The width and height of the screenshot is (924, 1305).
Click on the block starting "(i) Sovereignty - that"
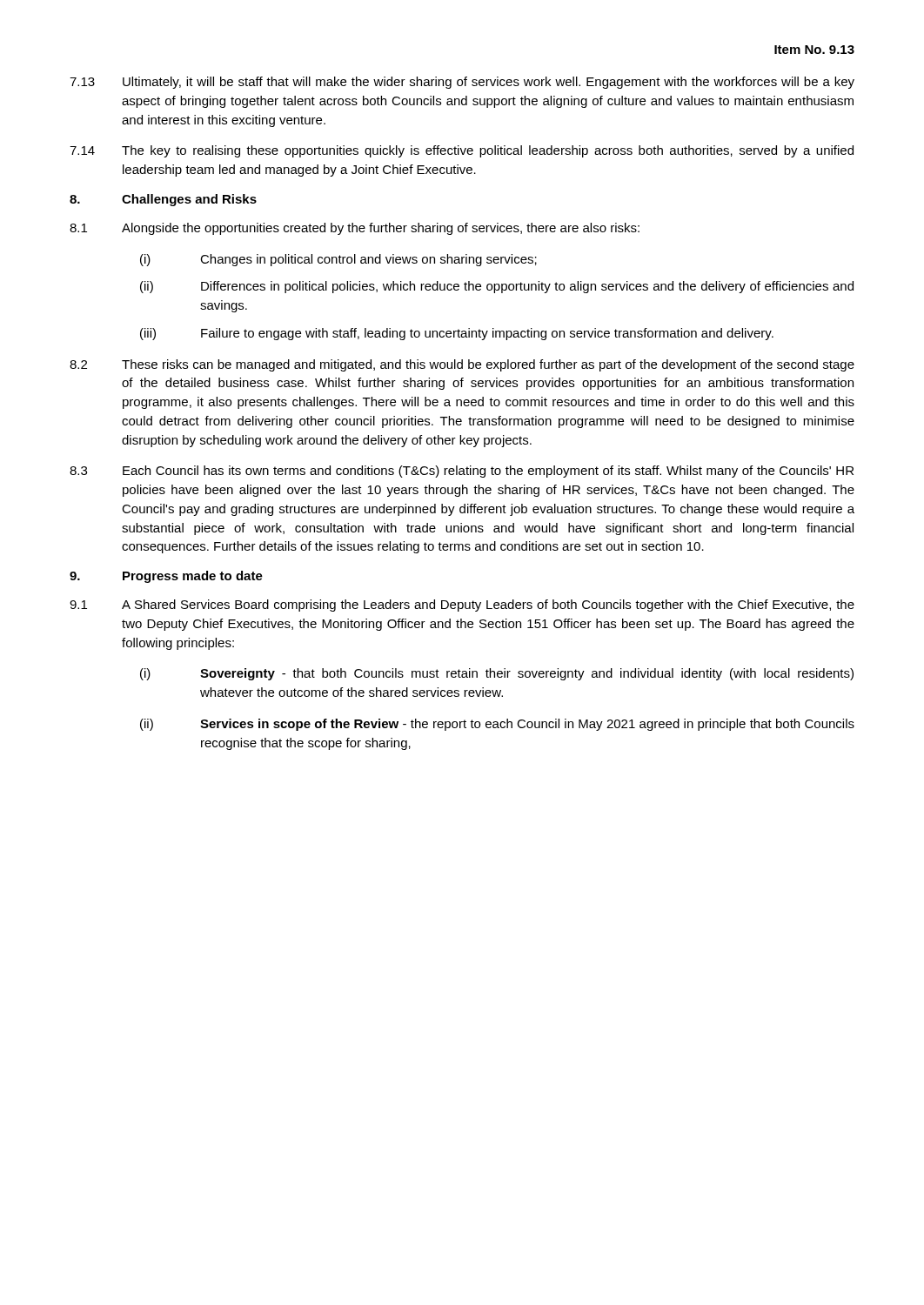488,683
